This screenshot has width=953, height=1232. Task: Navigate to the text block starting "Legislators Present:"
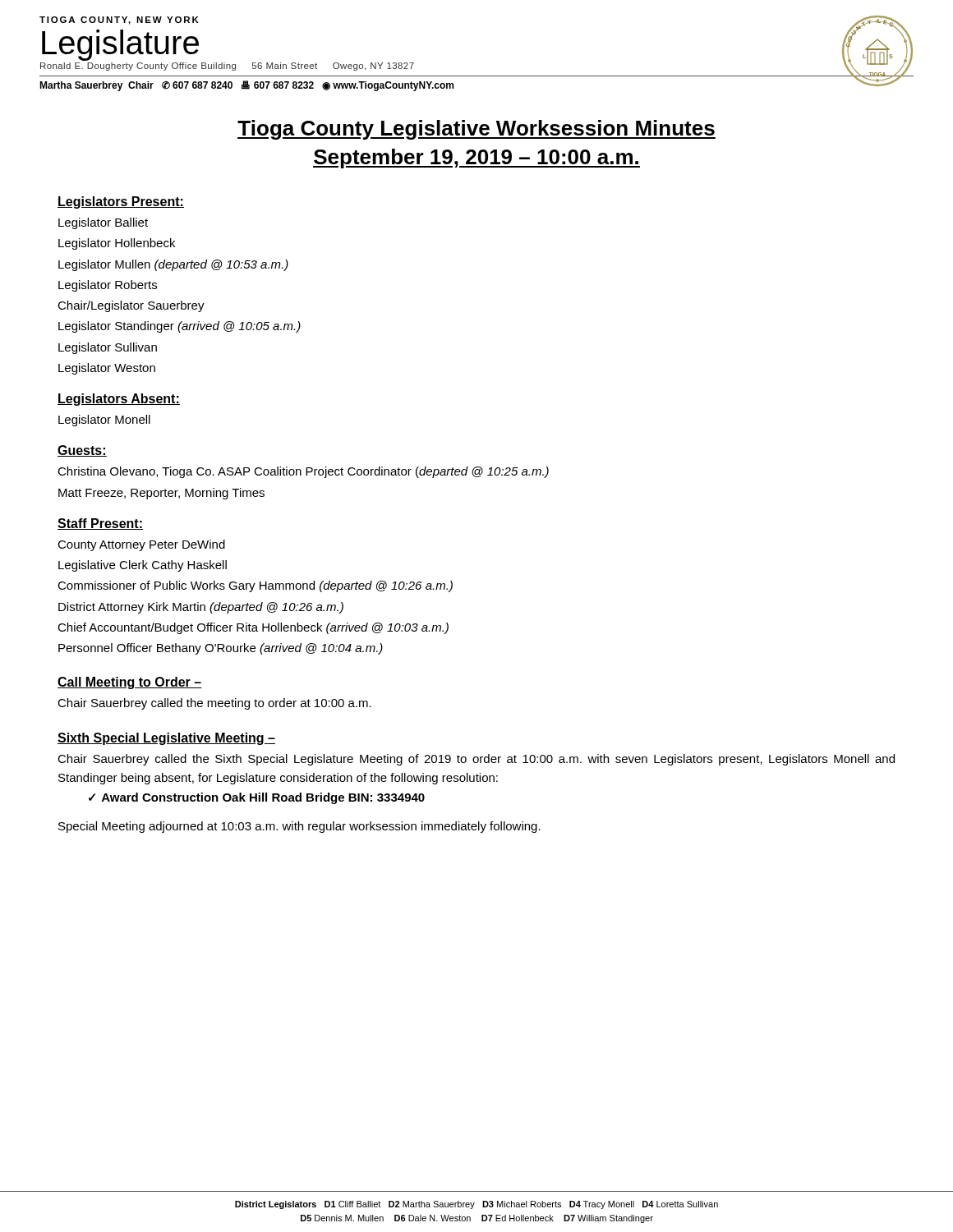(x=121, y=202)
